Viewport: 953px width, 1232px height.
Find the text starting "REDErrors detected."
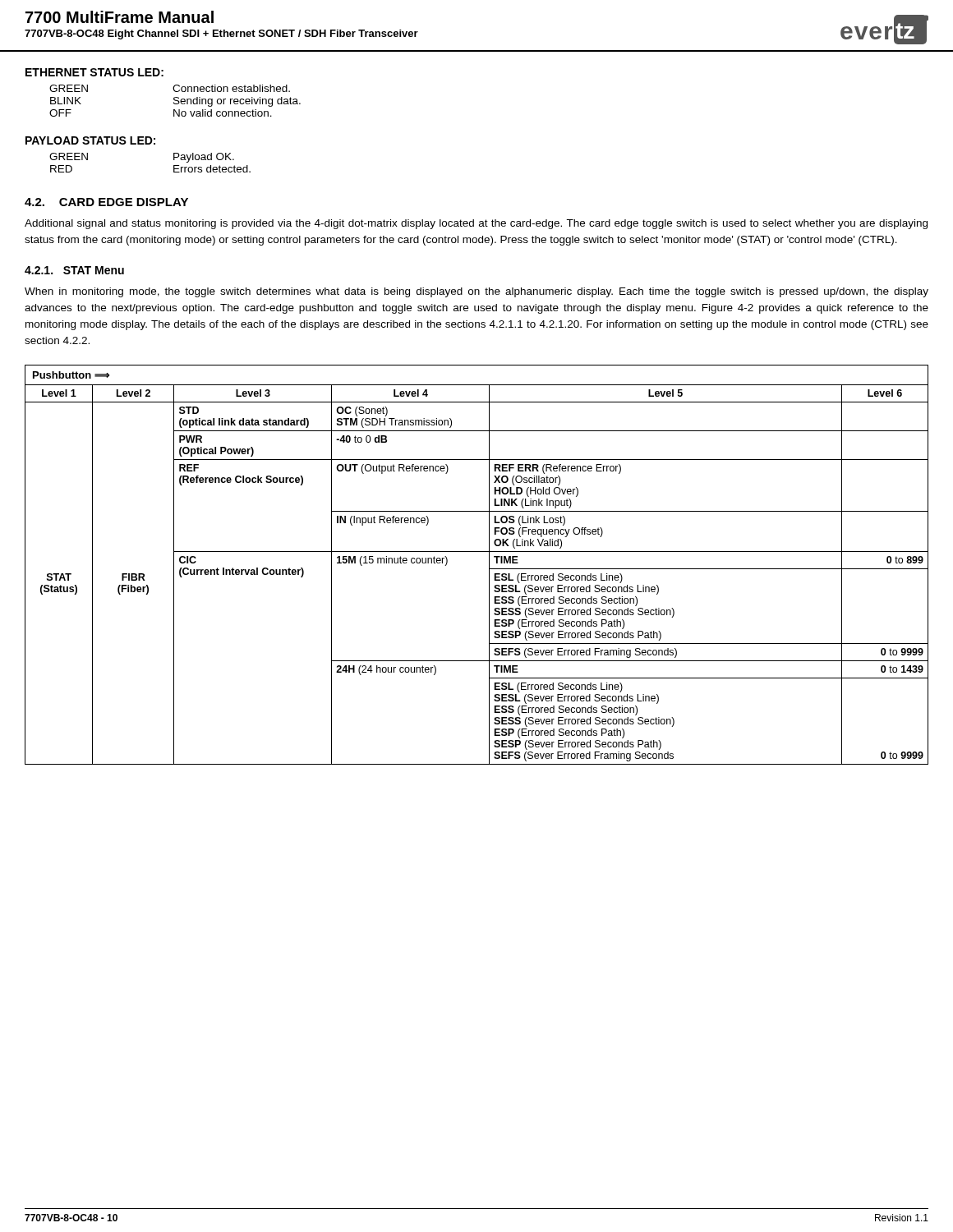point(61,169)
